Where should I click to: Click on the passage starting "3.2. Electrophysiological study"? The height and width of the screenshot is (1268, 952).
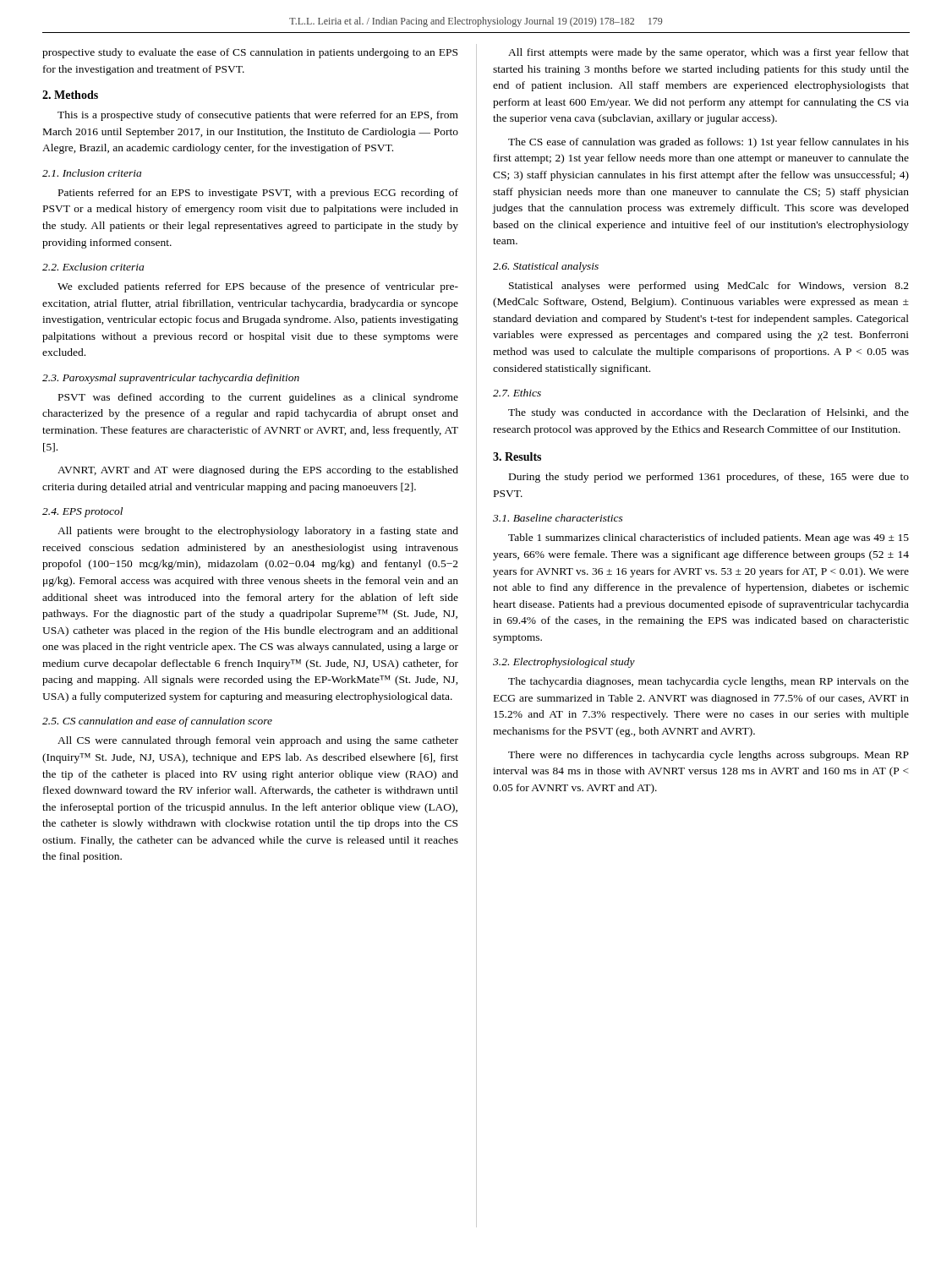pyautogui.click(x=564, y=662)
